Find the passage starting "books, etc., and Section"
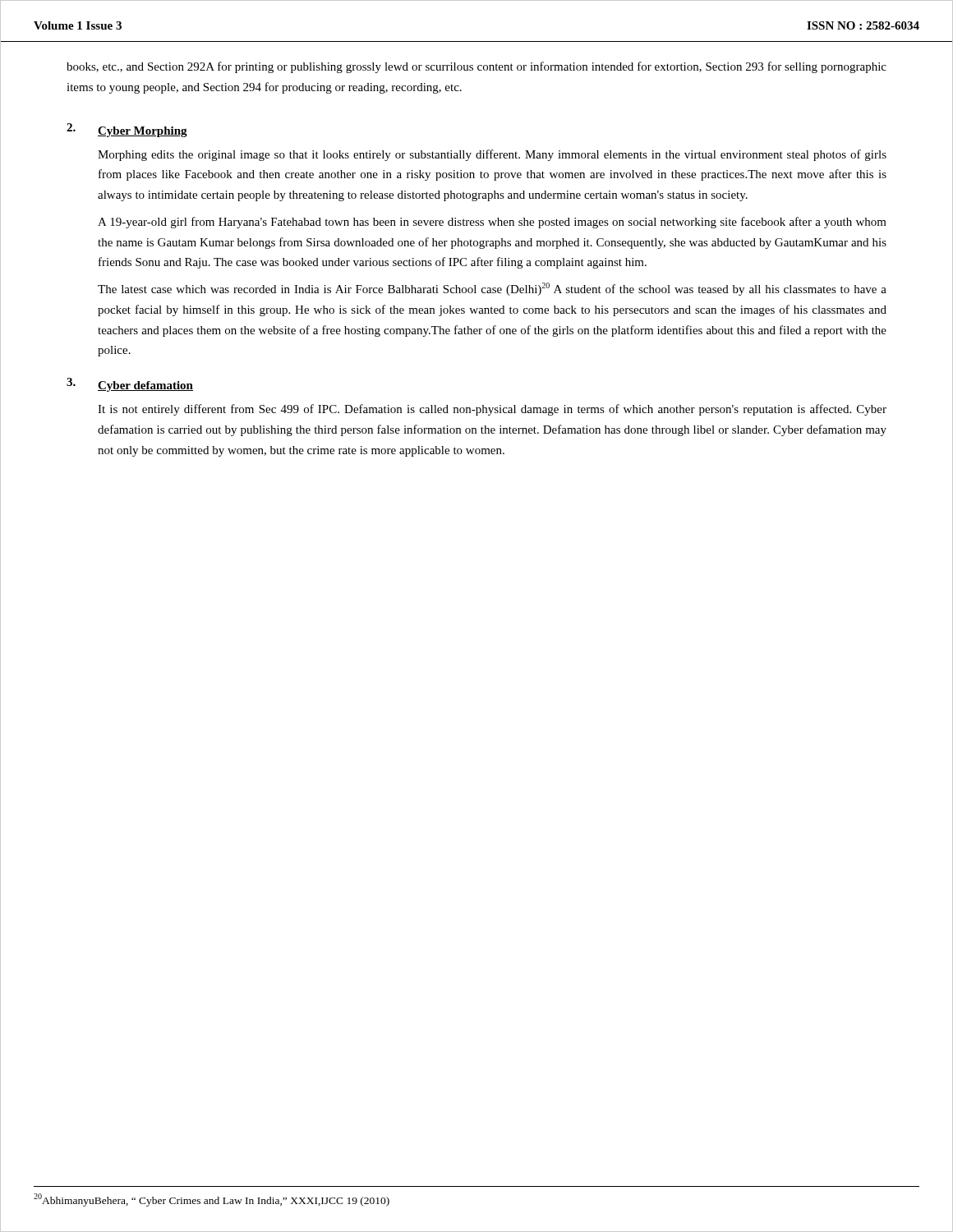Image resolution: width=953 pixels, height=1232 pixels. (x=476, y=77)
